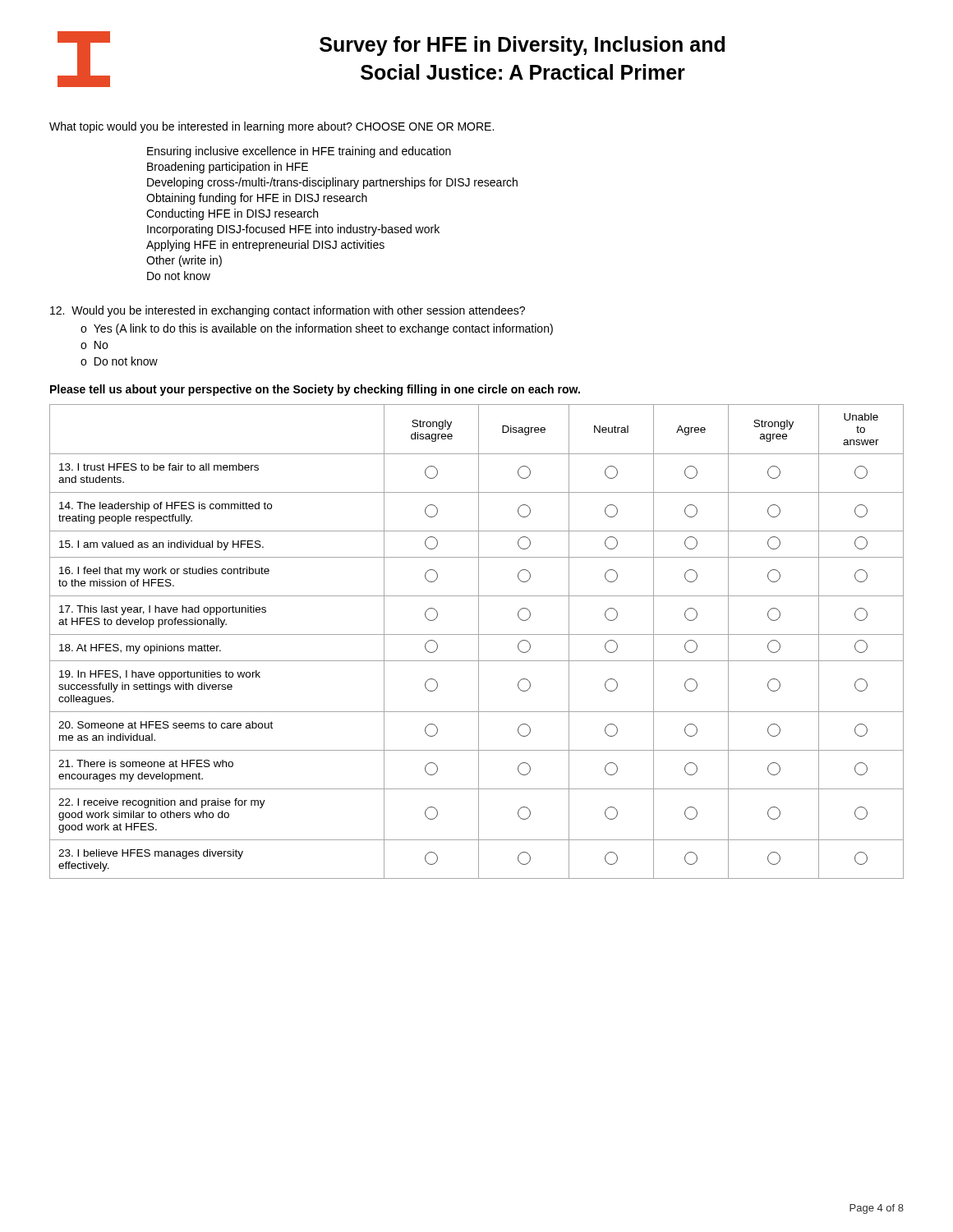This screenshot has height=1232, width=953.
Task: Locate a table
Action: (x=476, y=641)
